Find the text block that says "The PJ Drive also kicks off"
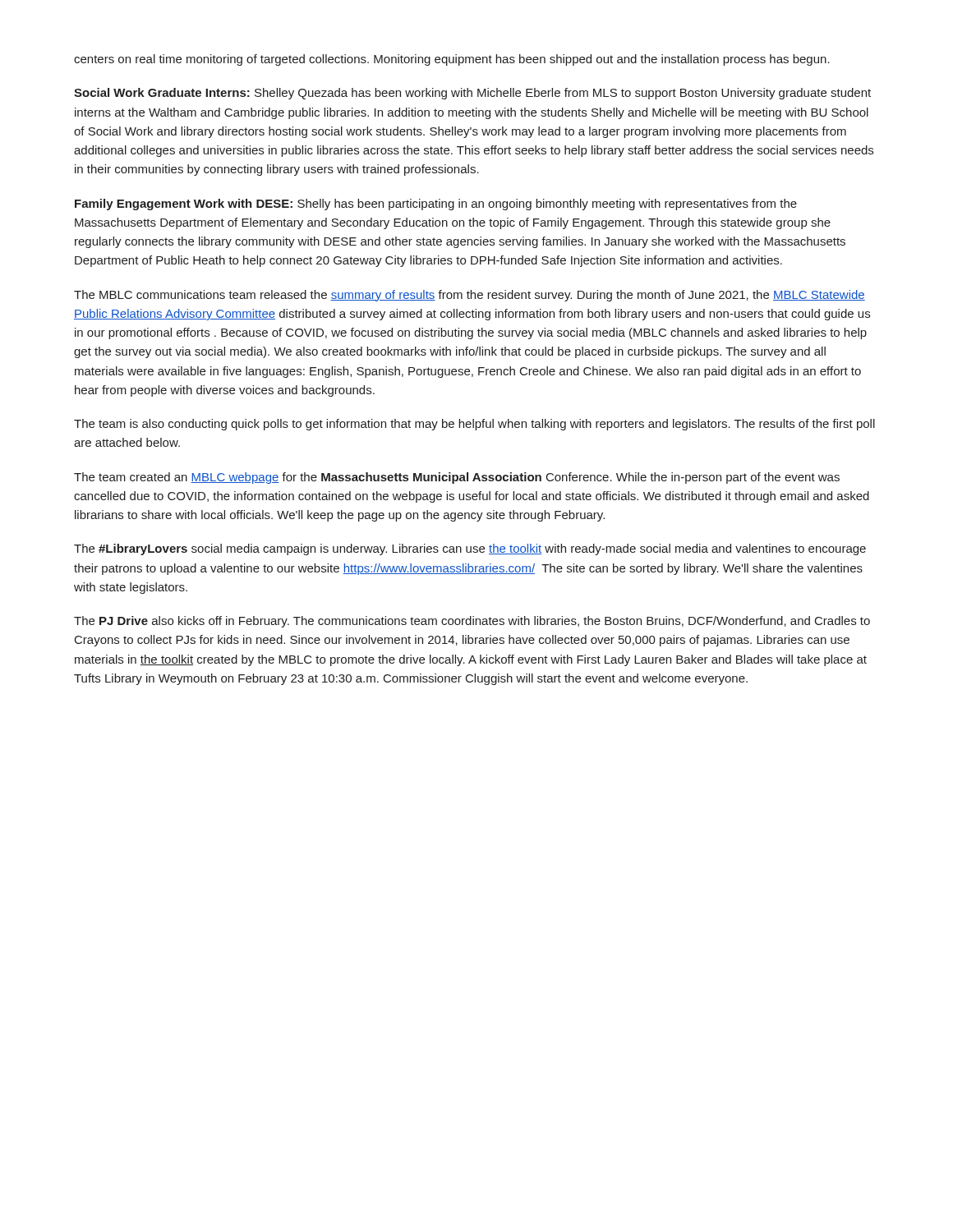This screenshot has width=953, height=1232. 472,649
